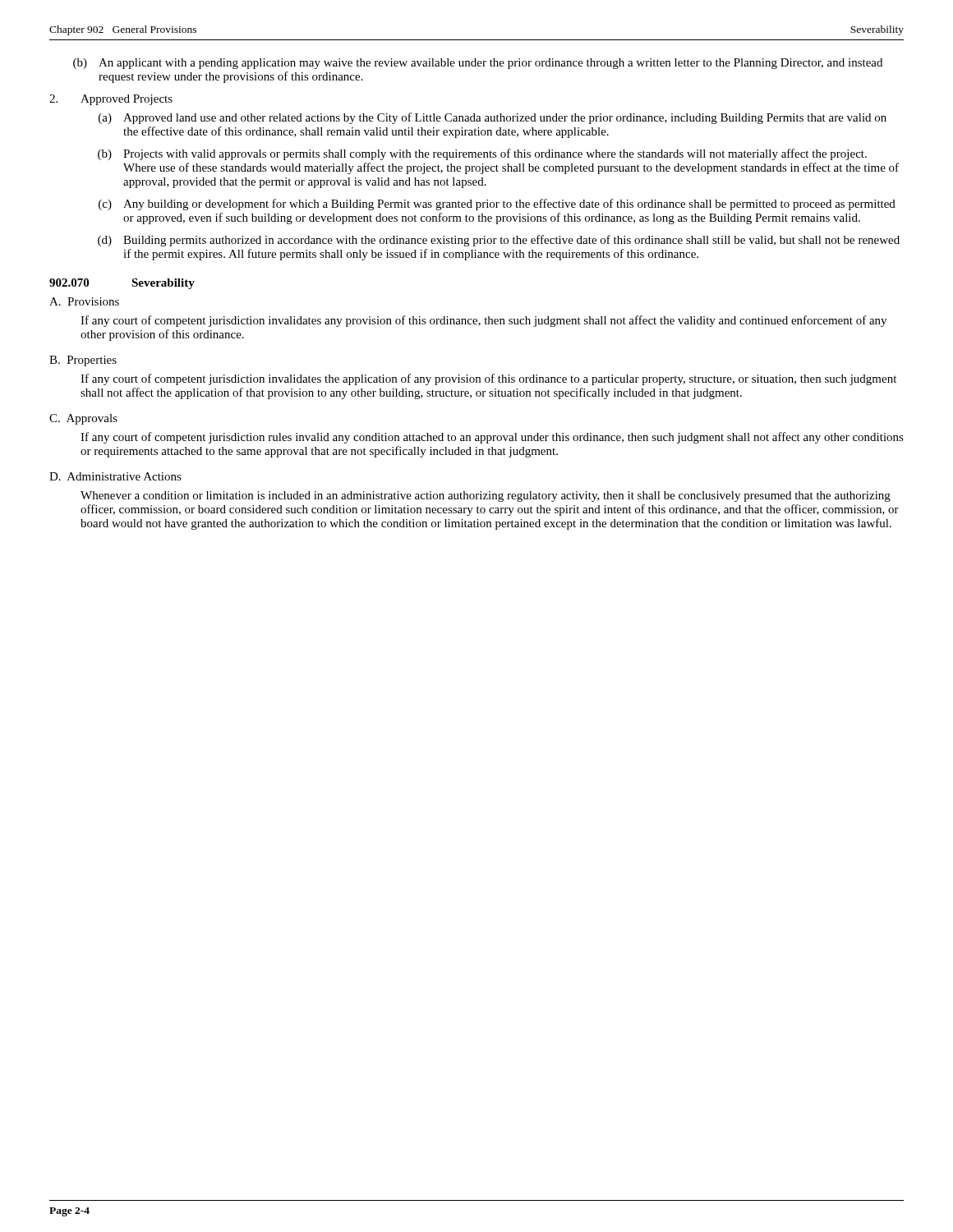
Task: Locate the section header containing "902.070 Severability"
Action: [122, 283]
